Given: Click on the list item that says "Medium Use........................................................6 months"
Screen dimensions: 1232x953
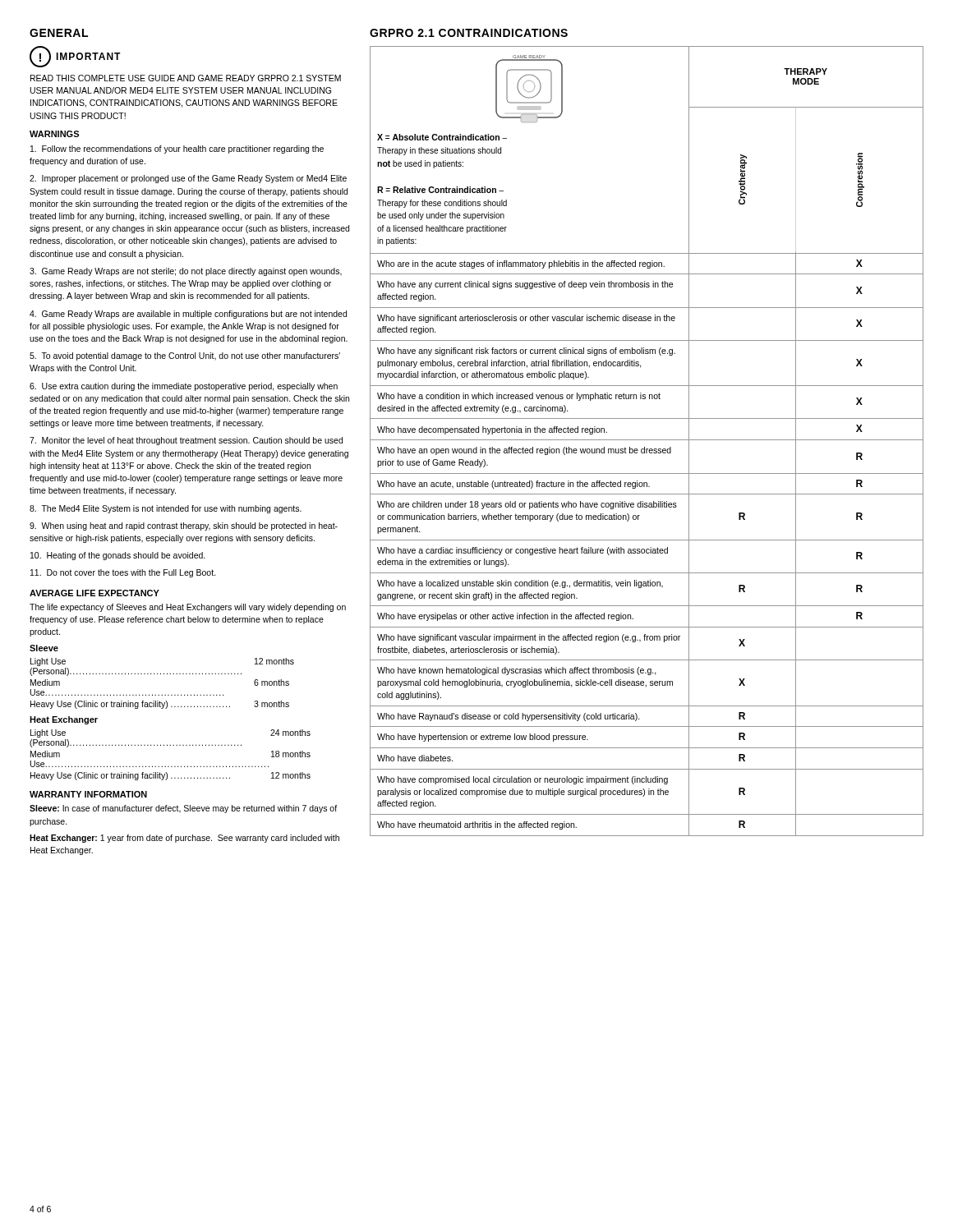Looking at the screenshot, I should (x=190, y=688).
